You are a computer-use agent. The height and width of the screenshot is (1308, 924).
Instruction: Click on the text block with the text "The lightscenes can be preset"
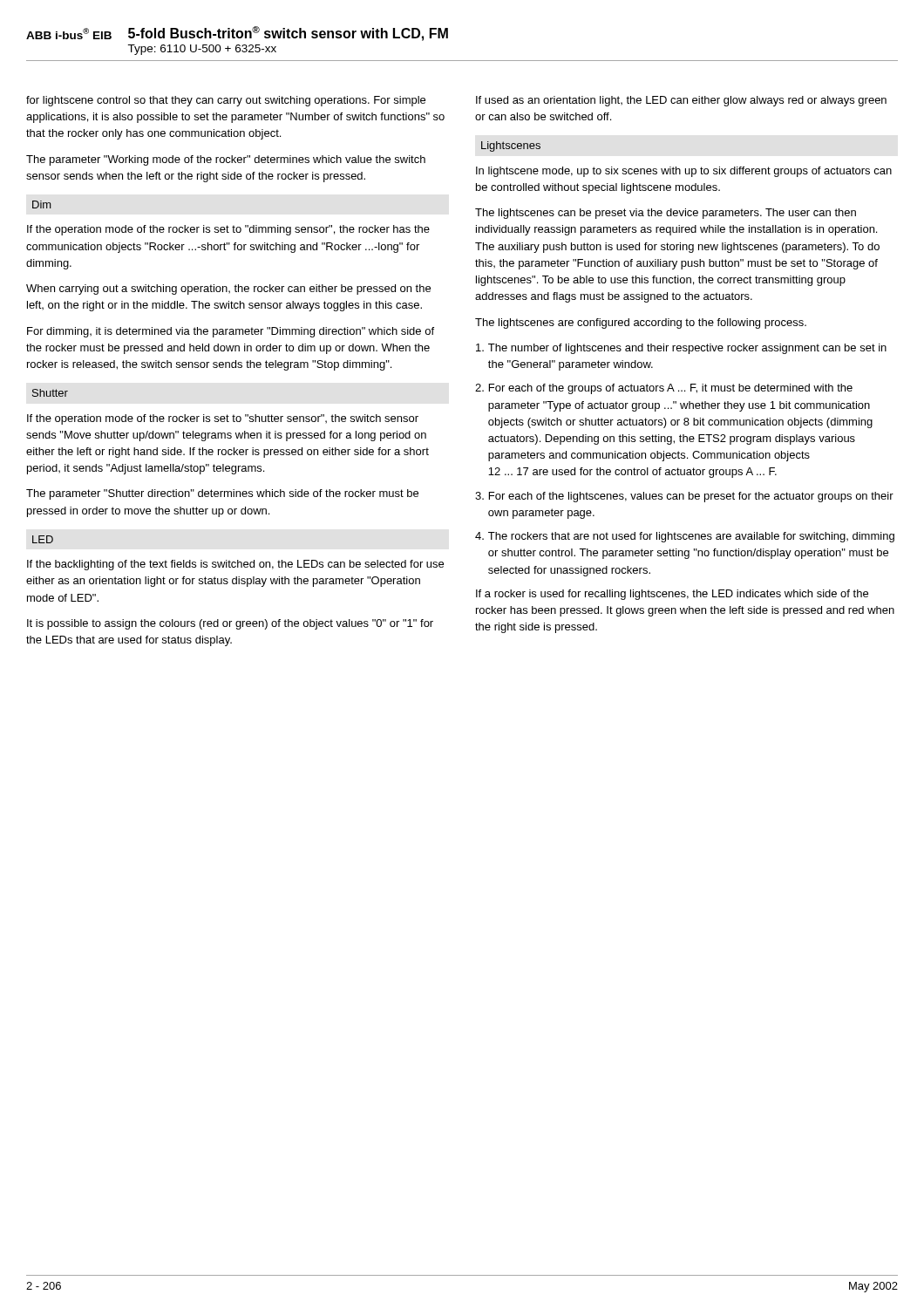coord(686,255)
